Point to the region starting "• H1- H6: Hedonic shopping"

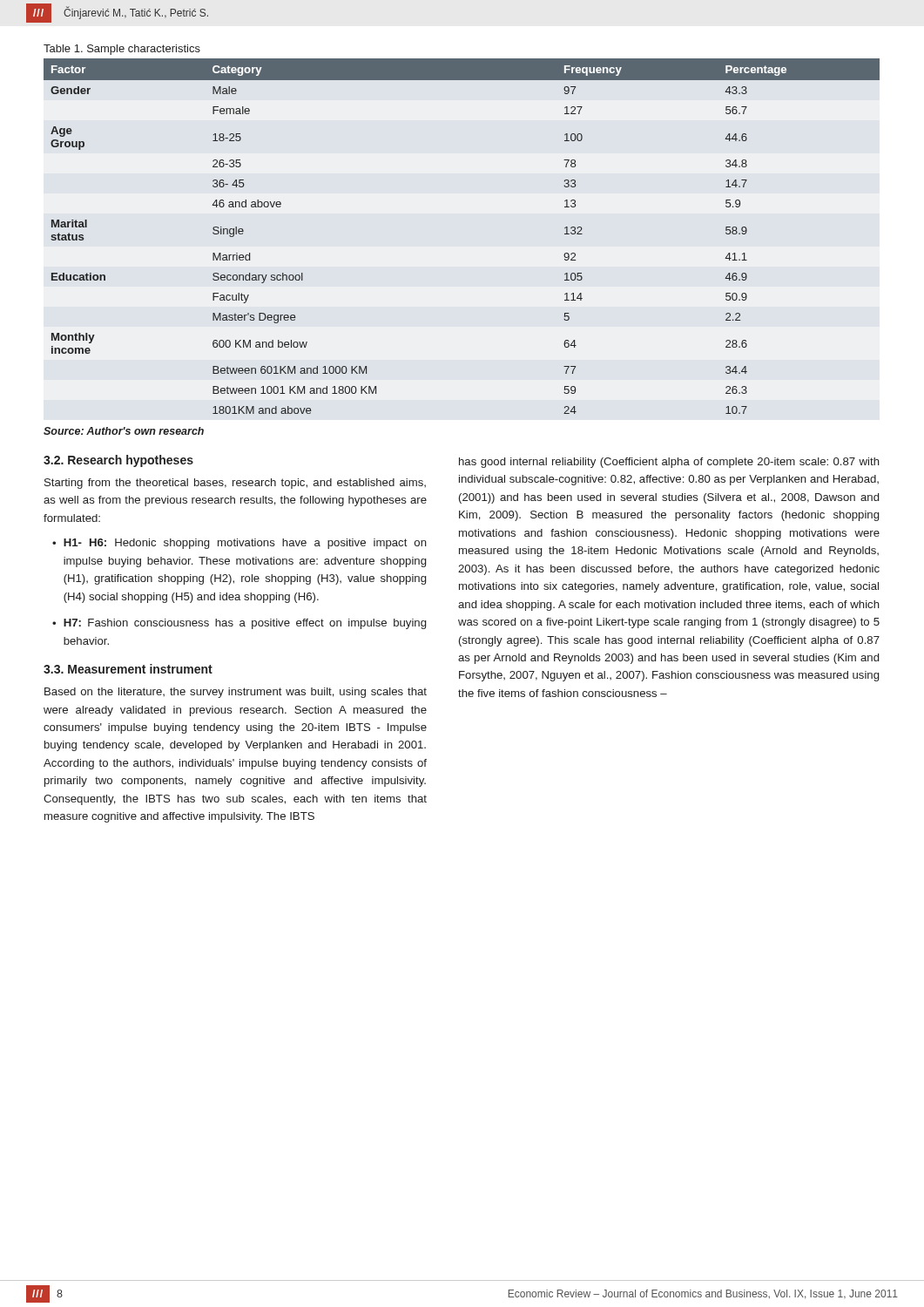(x=240, y=570)
